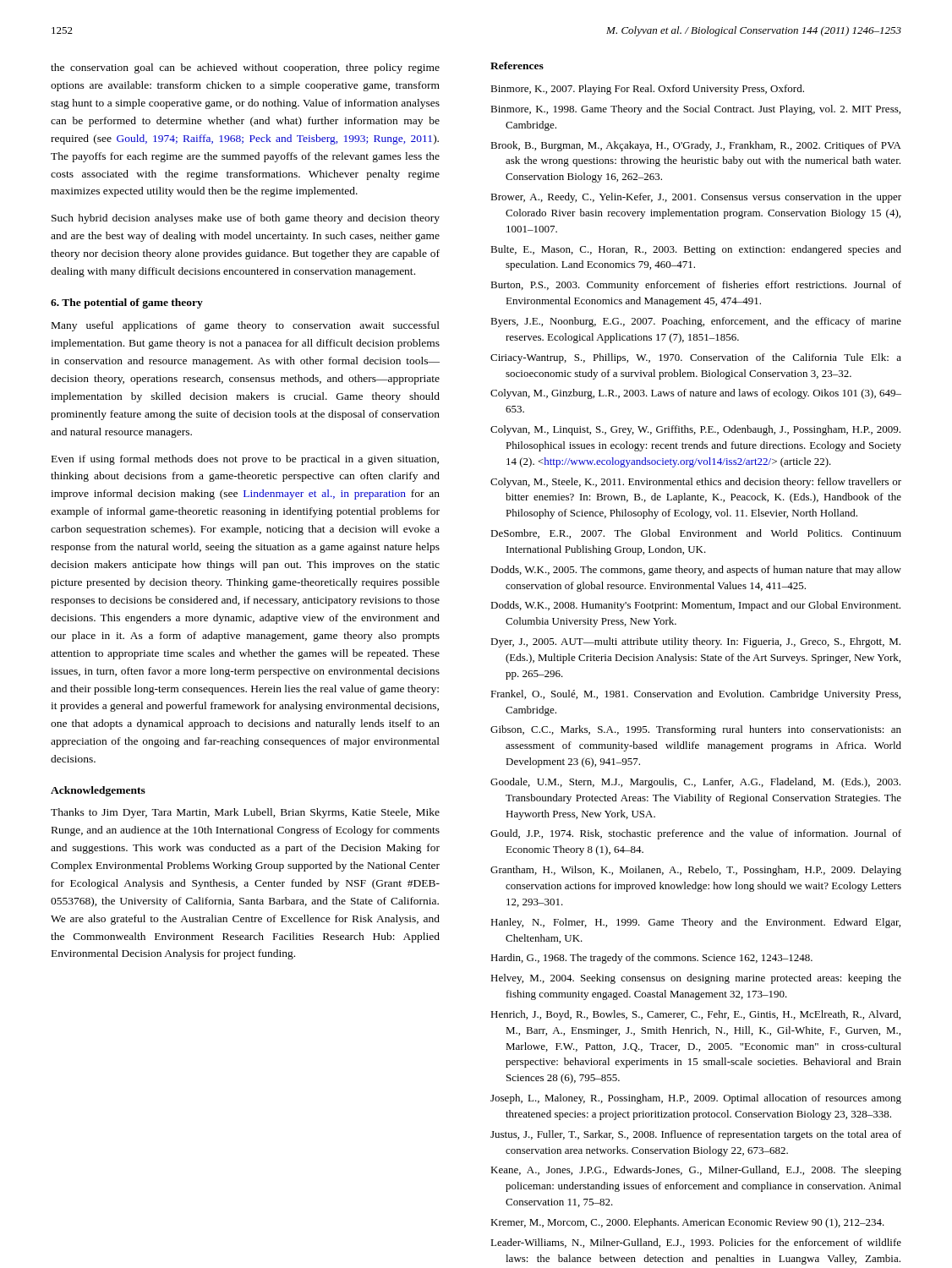Point to the element starting "Colyvan, M., Steele, K., 2011. Environmental ethics"
Viewport: 952px width, 1268px height.
tap(696, 497)
